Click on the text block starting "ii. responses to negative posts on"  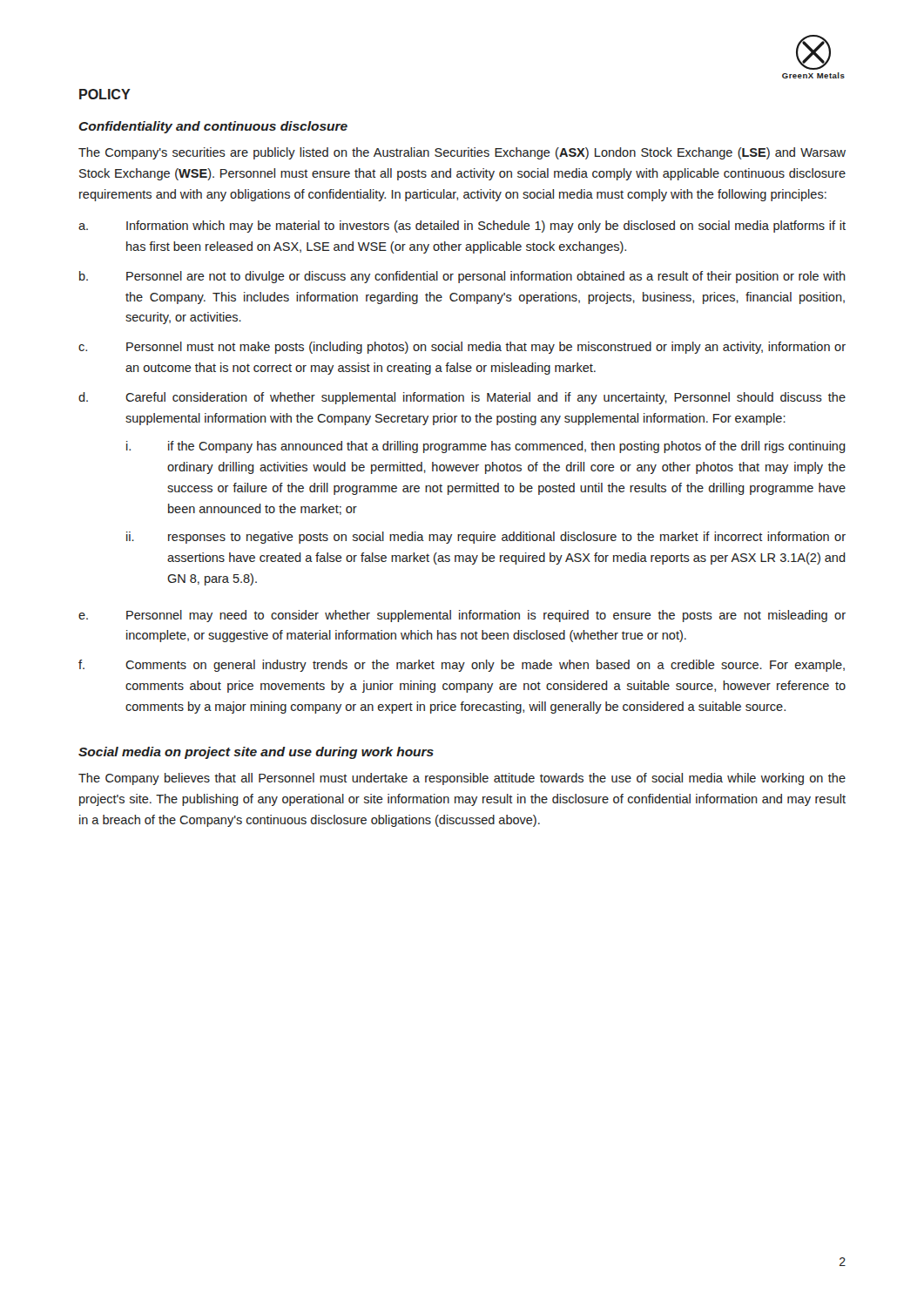486,558
